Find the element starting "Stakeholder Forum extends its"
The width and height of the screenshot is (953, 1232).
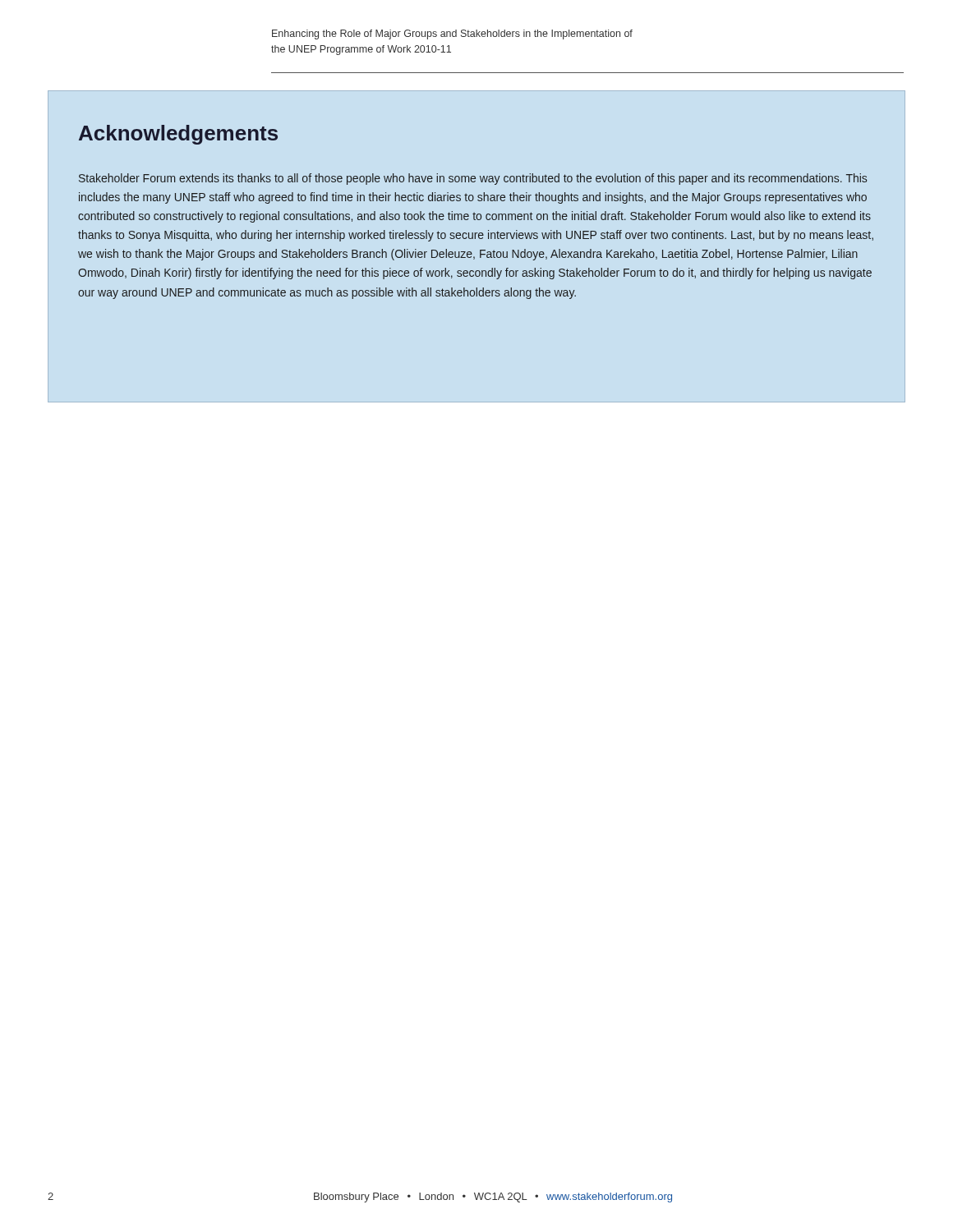(x=476, y=235)
